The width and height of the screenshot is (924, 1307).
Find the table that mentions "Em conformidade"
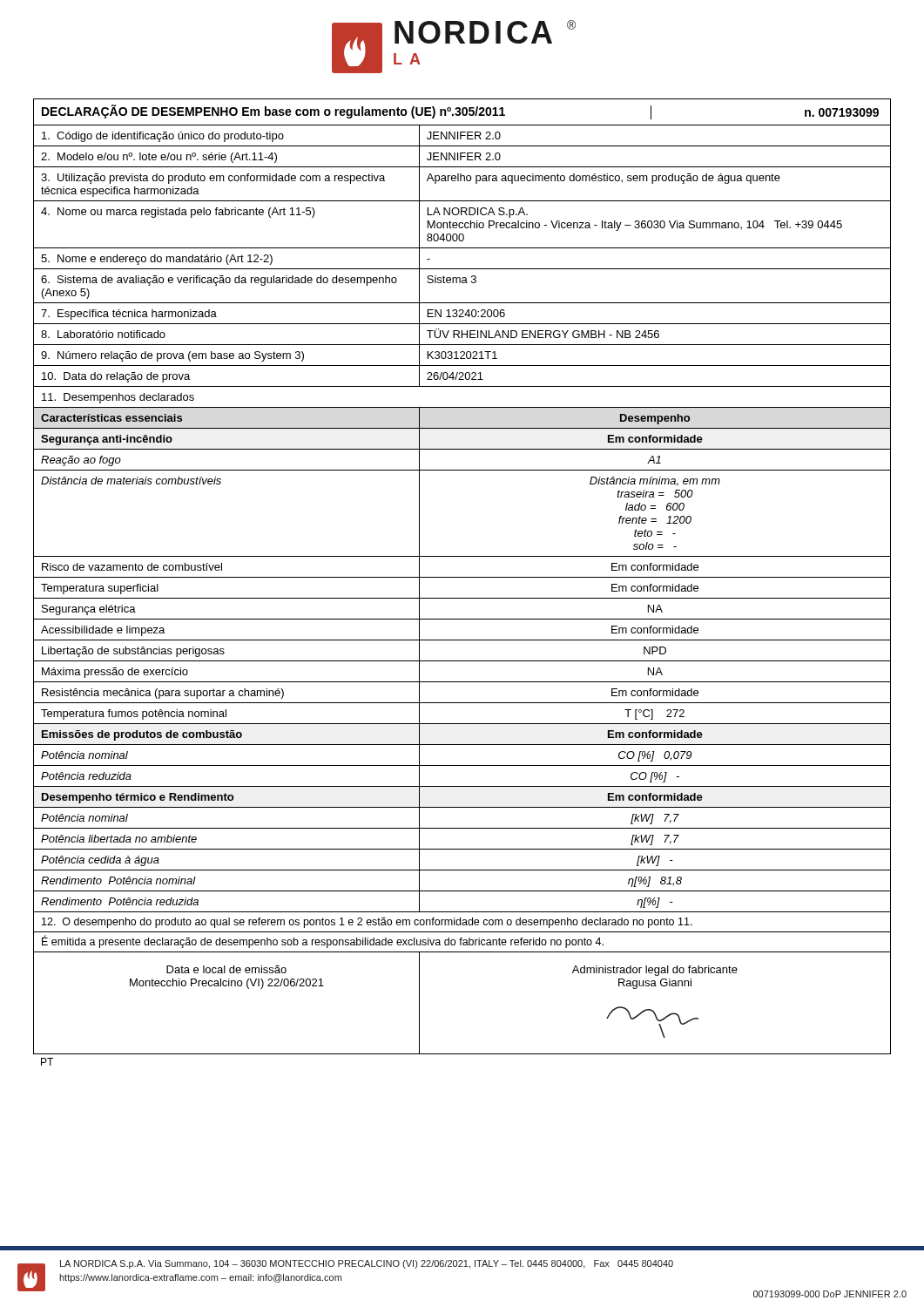click(462, 584)
